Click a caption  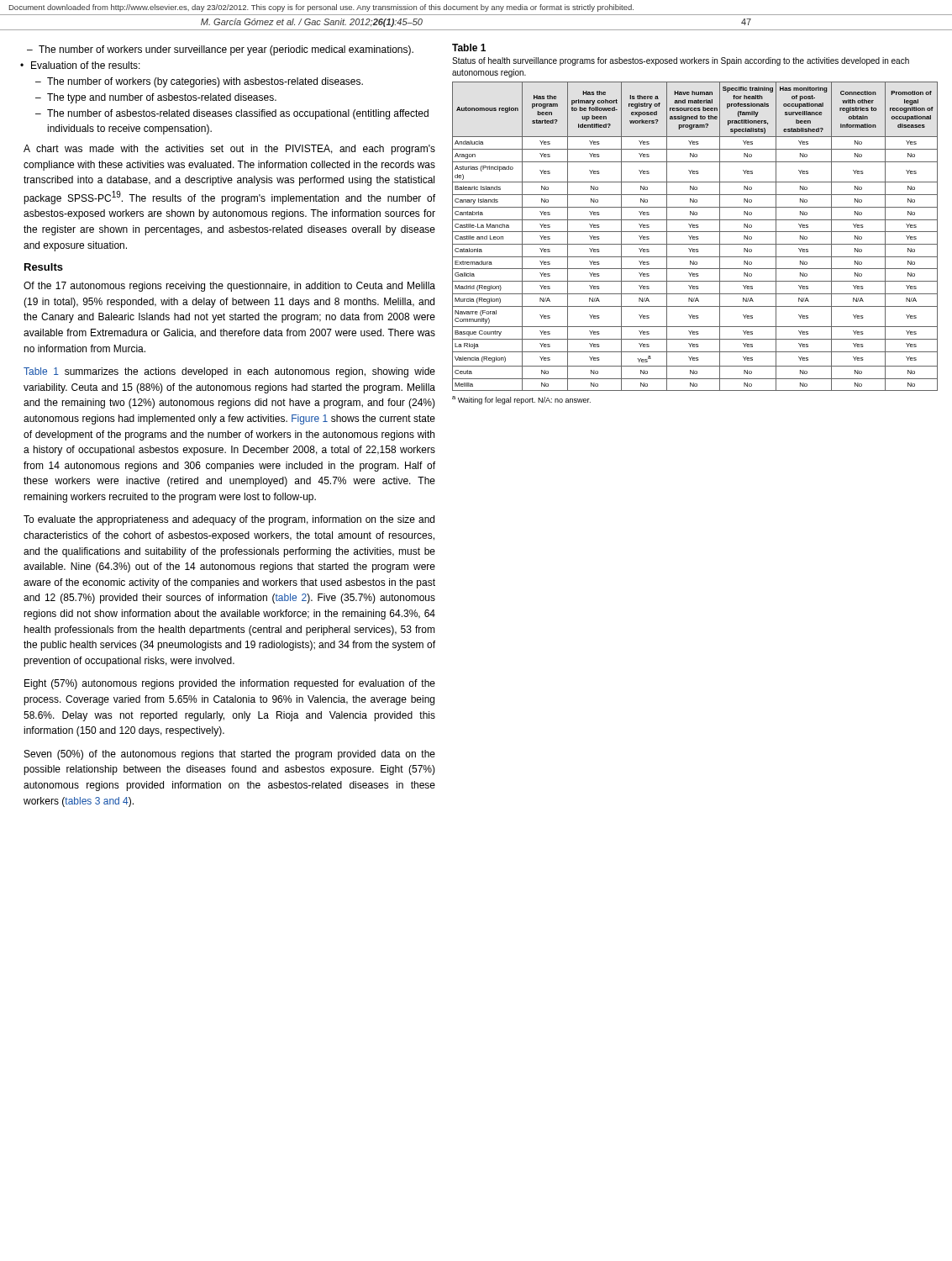pyautogui.click(x=681, y=67)
